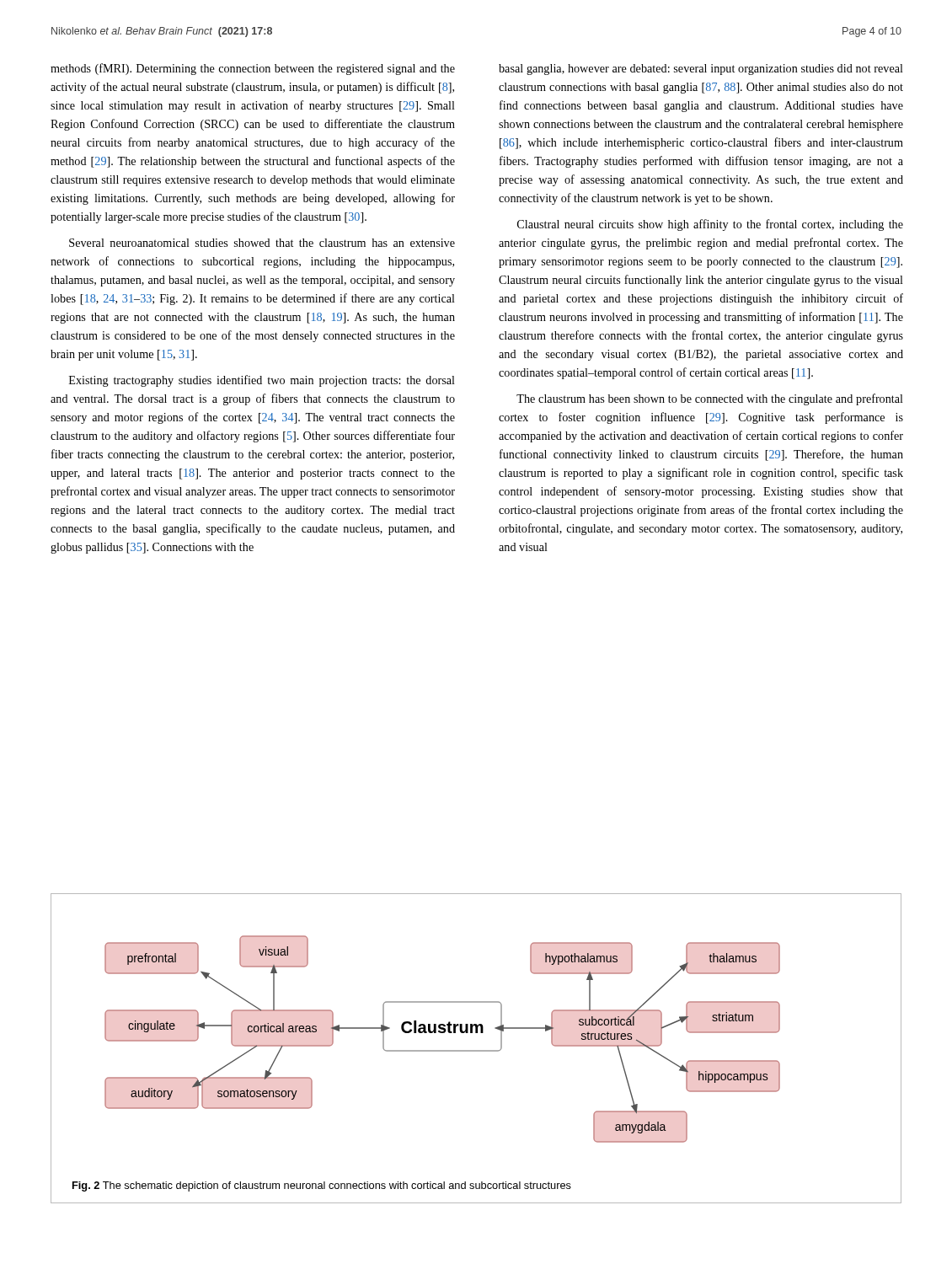Viewport: 952px width, 1264px height.
Task: Locate the schematic
Action: click(476, 1040)
